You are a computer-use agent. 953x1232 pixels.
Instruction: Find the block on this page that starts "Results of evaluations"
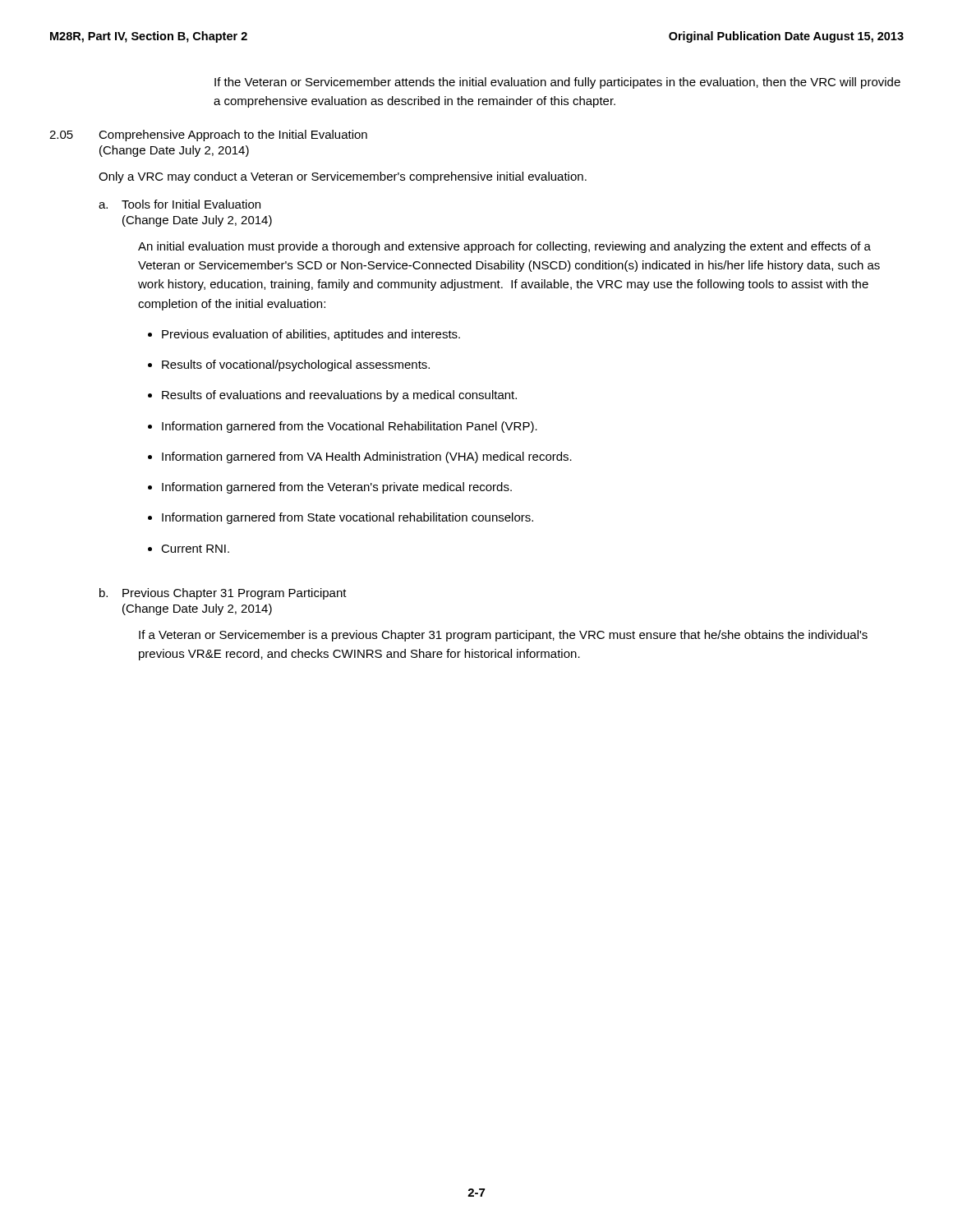coord(339,396)
